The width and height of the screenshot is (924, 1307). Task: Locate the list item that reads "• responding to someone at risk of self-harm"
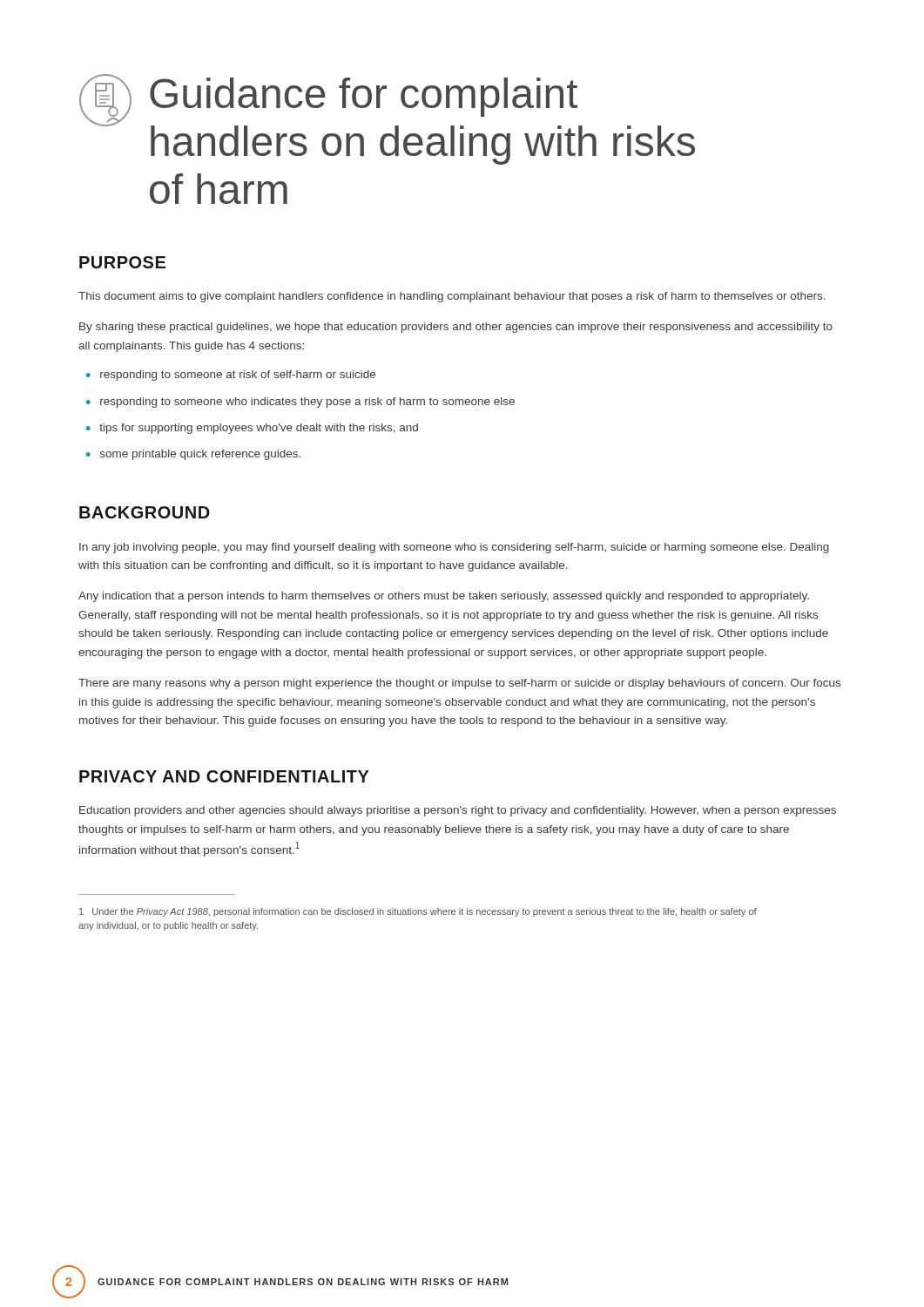coord(231,376)
